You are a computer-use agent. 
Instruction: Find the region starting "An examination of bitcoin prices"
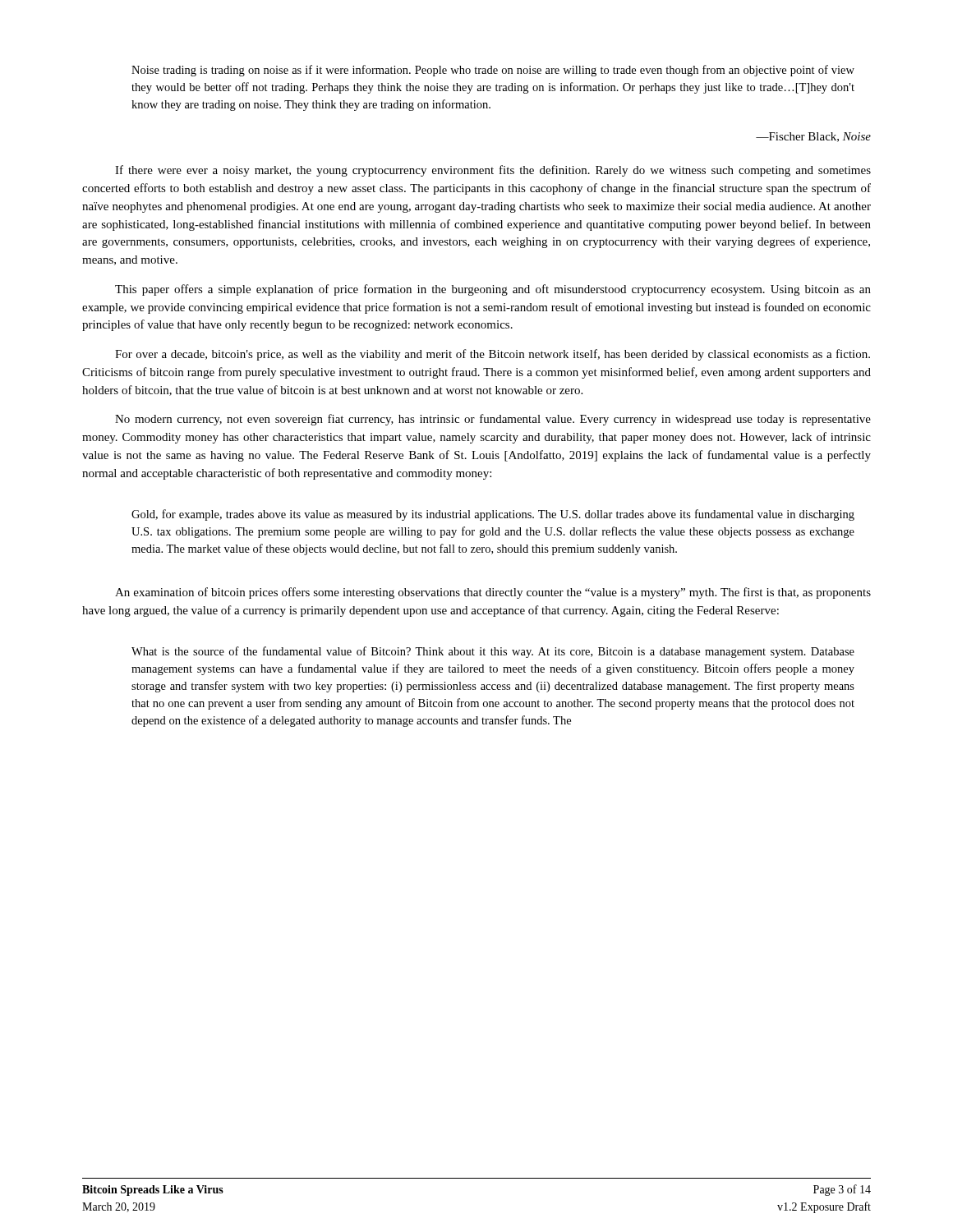click(476, 601)
